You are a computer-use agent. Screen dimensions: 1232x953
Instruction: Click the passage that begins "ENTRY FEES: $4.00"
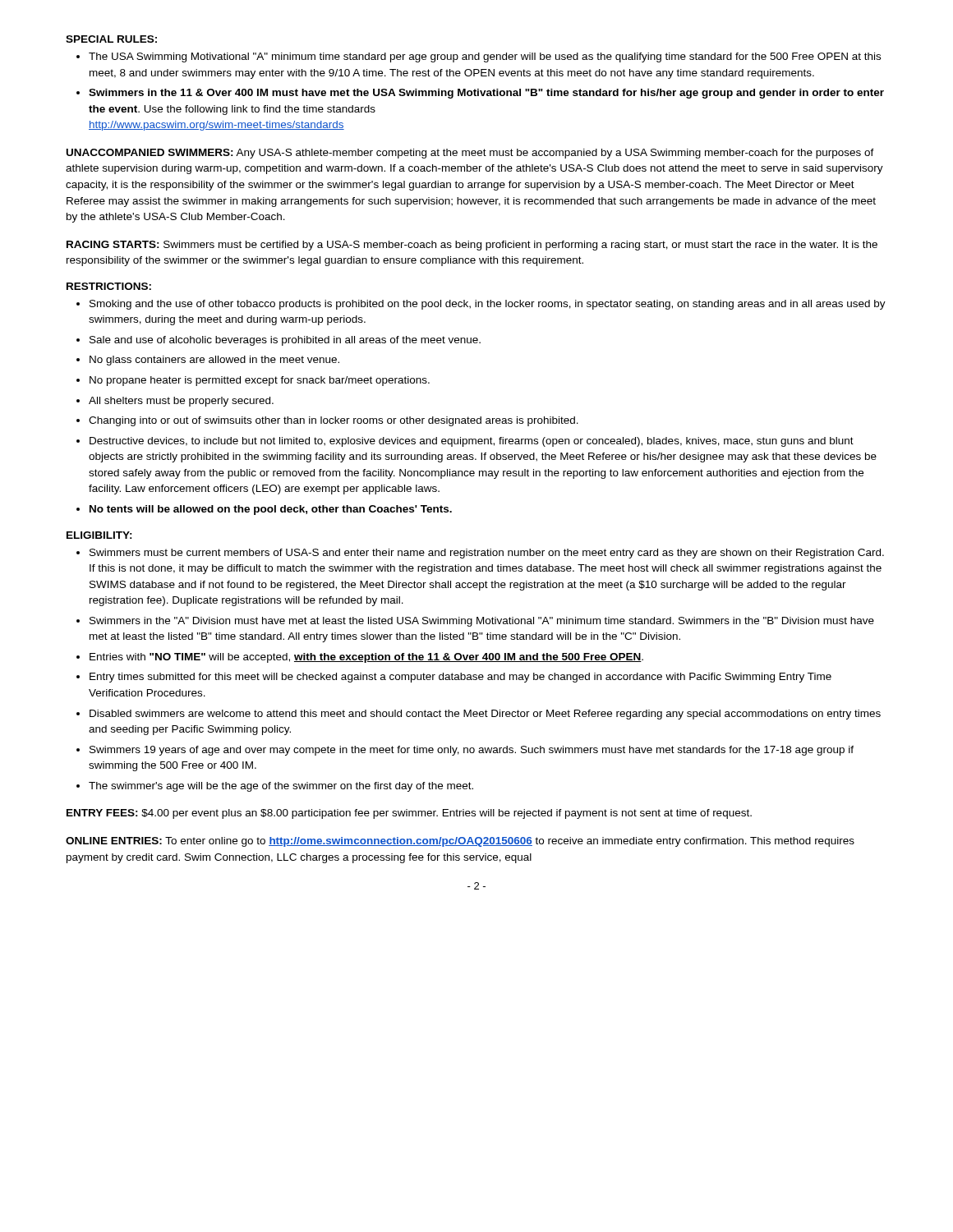point(476,813)
